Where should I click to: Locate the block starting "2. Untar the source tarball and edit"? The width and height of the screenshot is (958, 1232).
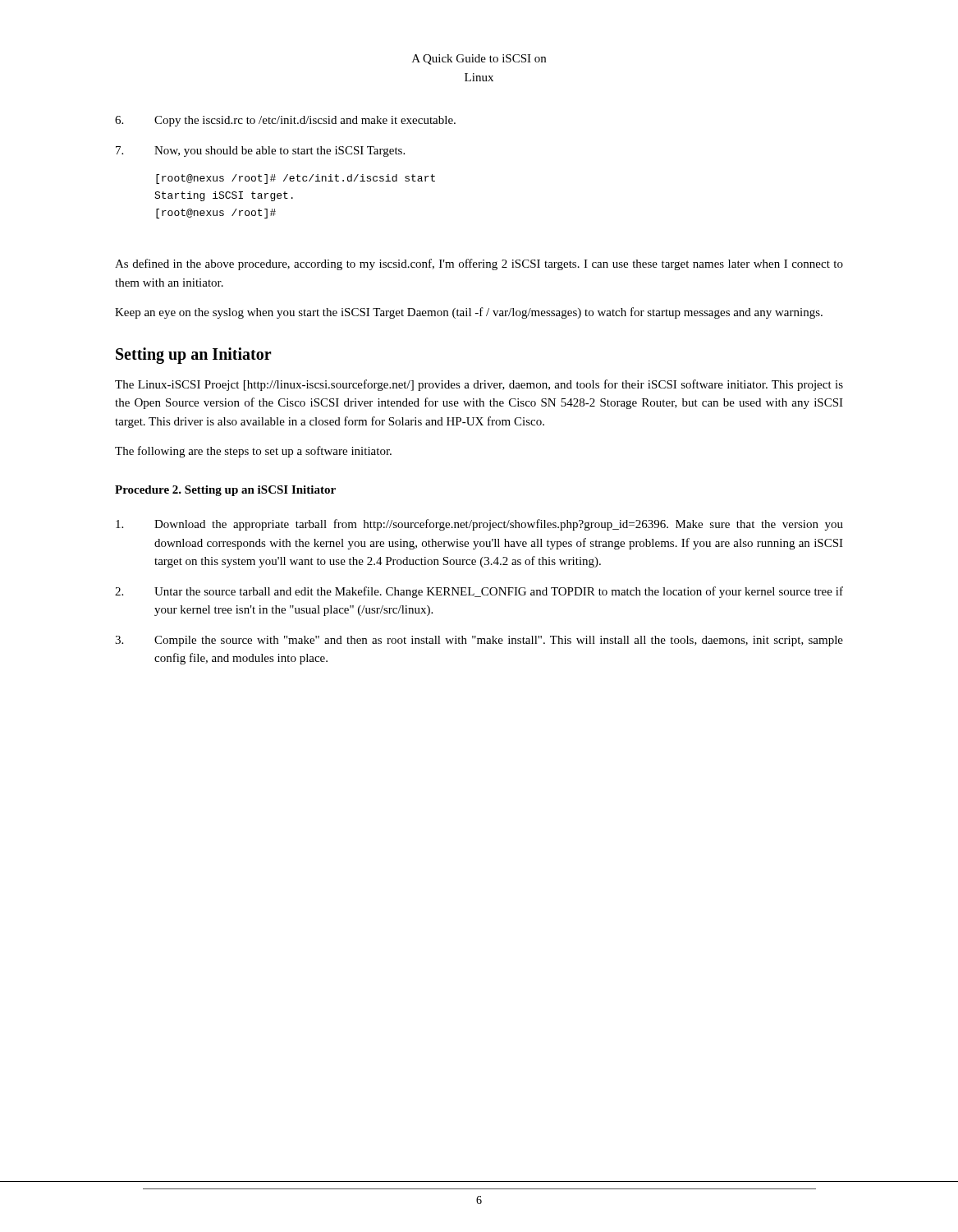click(x=479, y=601)
